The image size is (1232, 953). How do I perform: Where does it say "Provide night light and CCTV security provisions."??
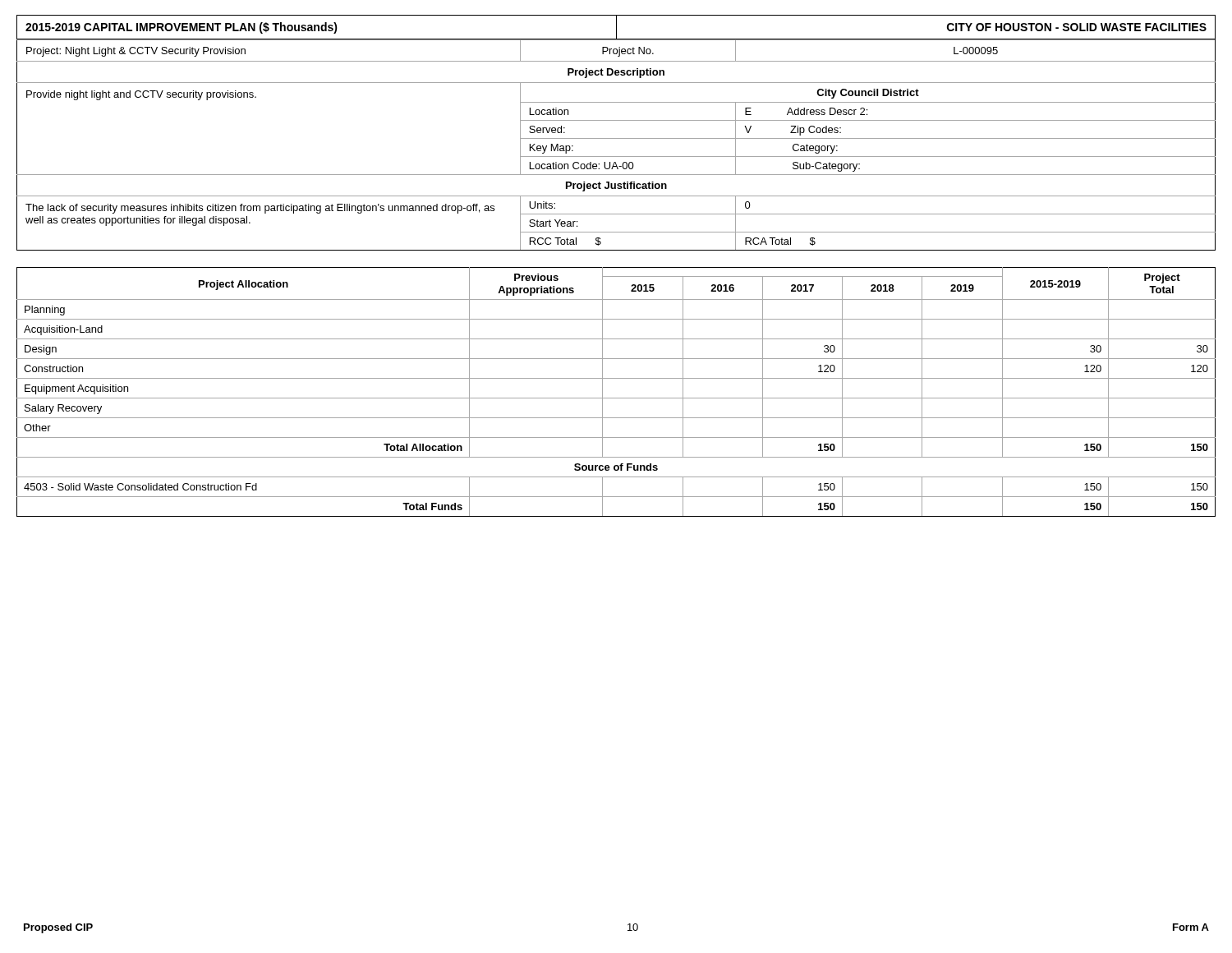click(141, 94)
